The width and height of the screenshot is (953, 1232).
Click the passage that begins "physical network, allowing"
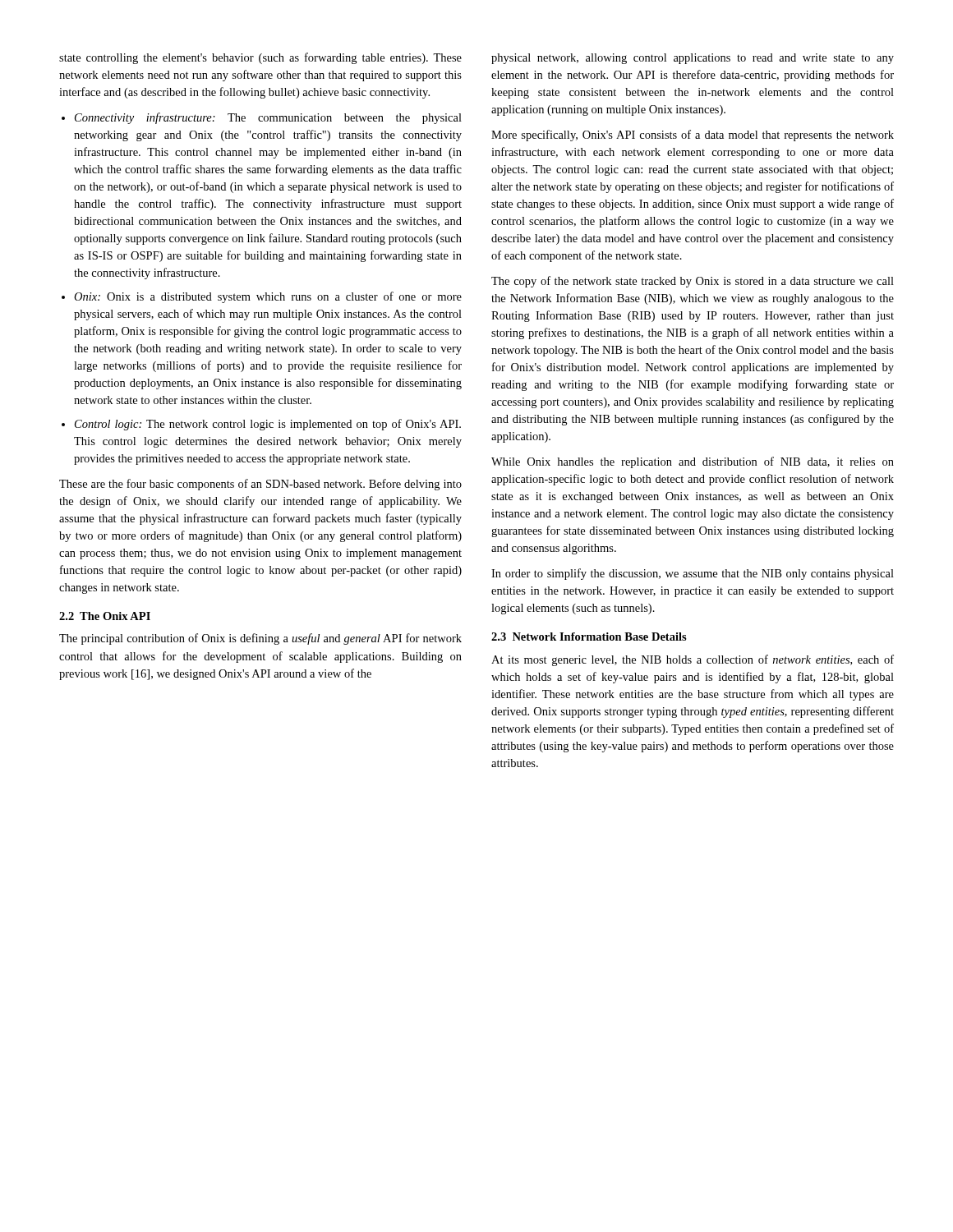tap(693, 84)
